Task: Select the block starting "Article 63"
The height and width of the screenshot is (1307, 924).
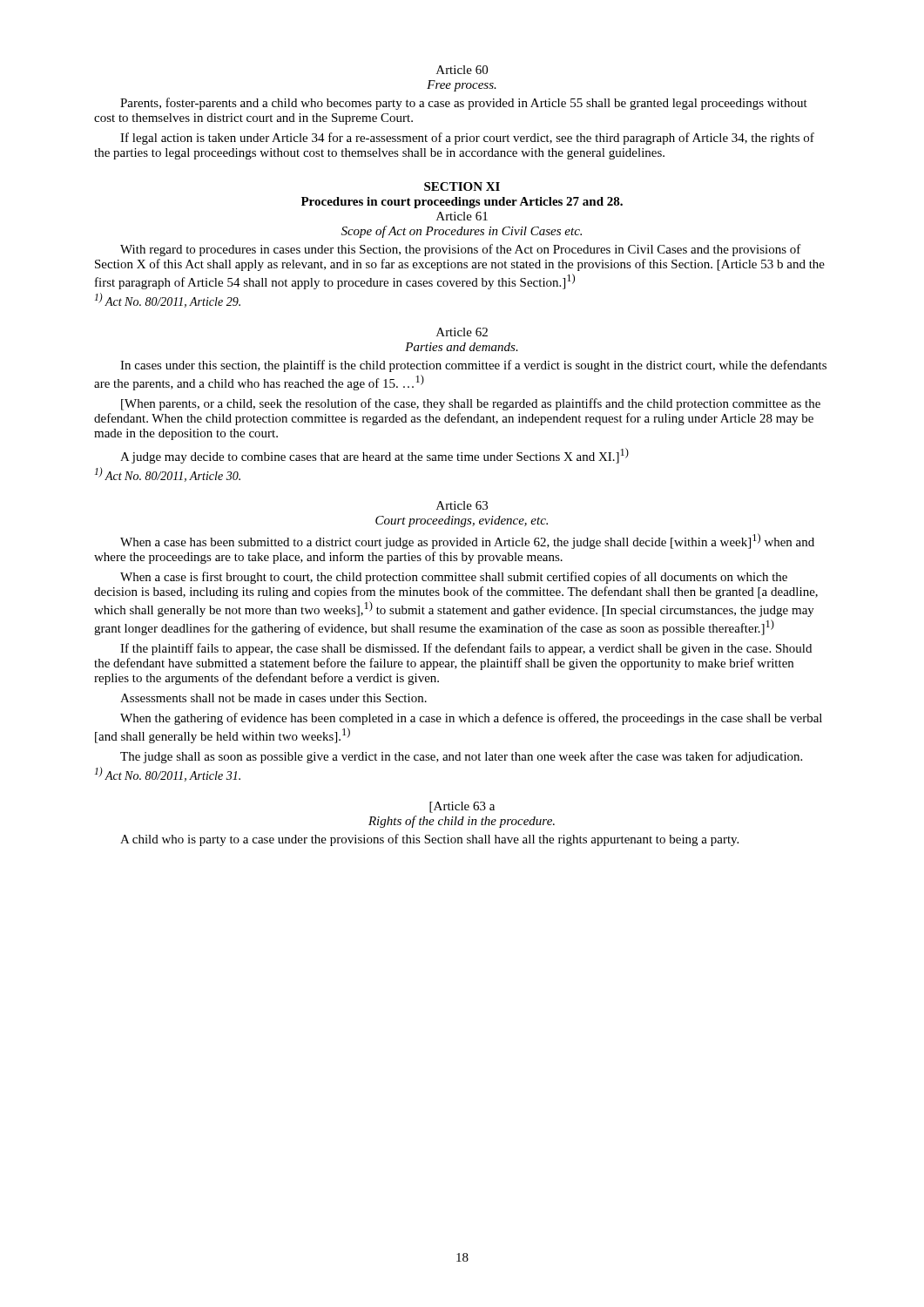Action: point(462,506)
